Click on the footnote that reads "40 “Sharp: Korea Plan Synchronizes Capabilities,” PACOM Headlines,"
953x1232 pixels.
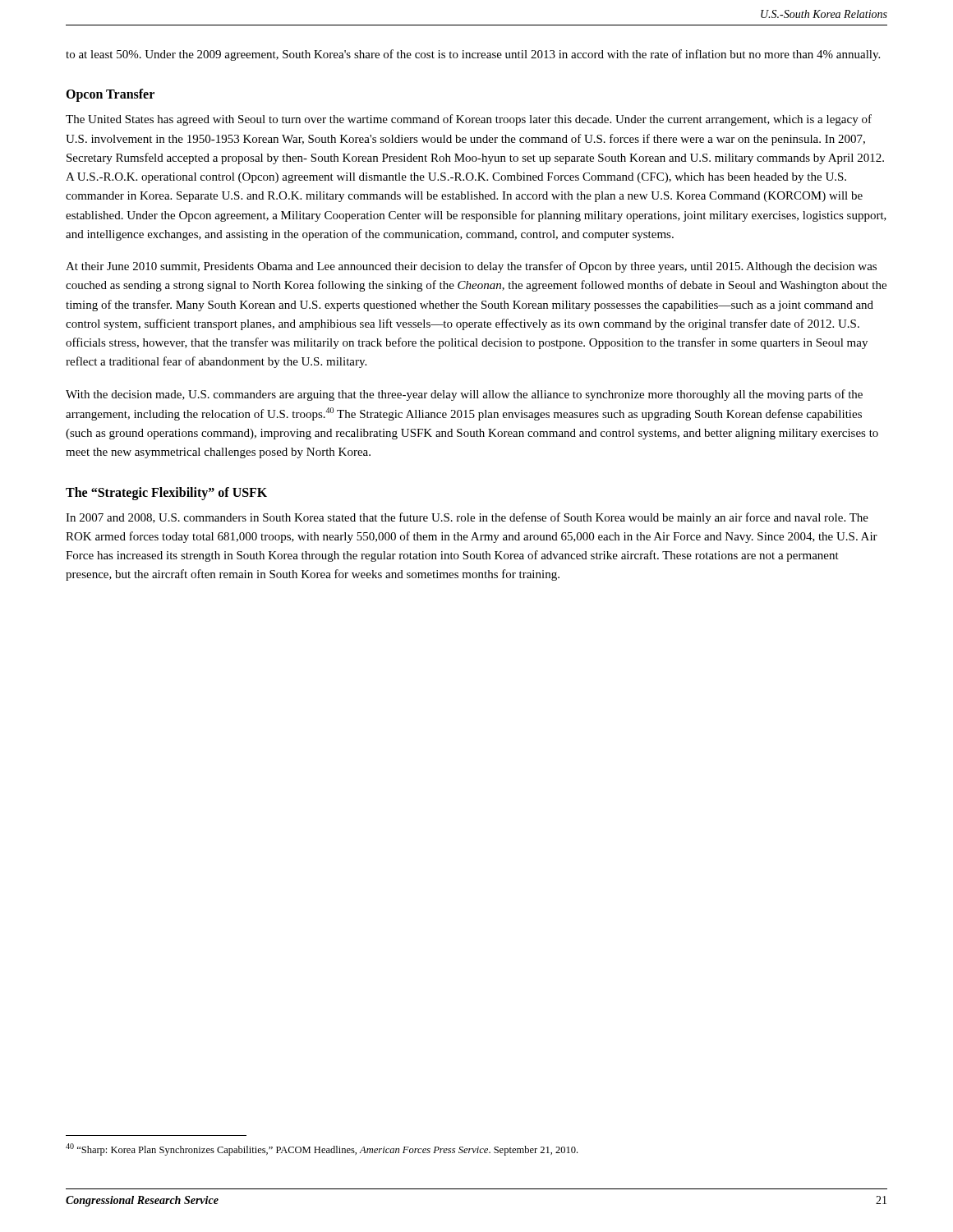point(322,1149)
